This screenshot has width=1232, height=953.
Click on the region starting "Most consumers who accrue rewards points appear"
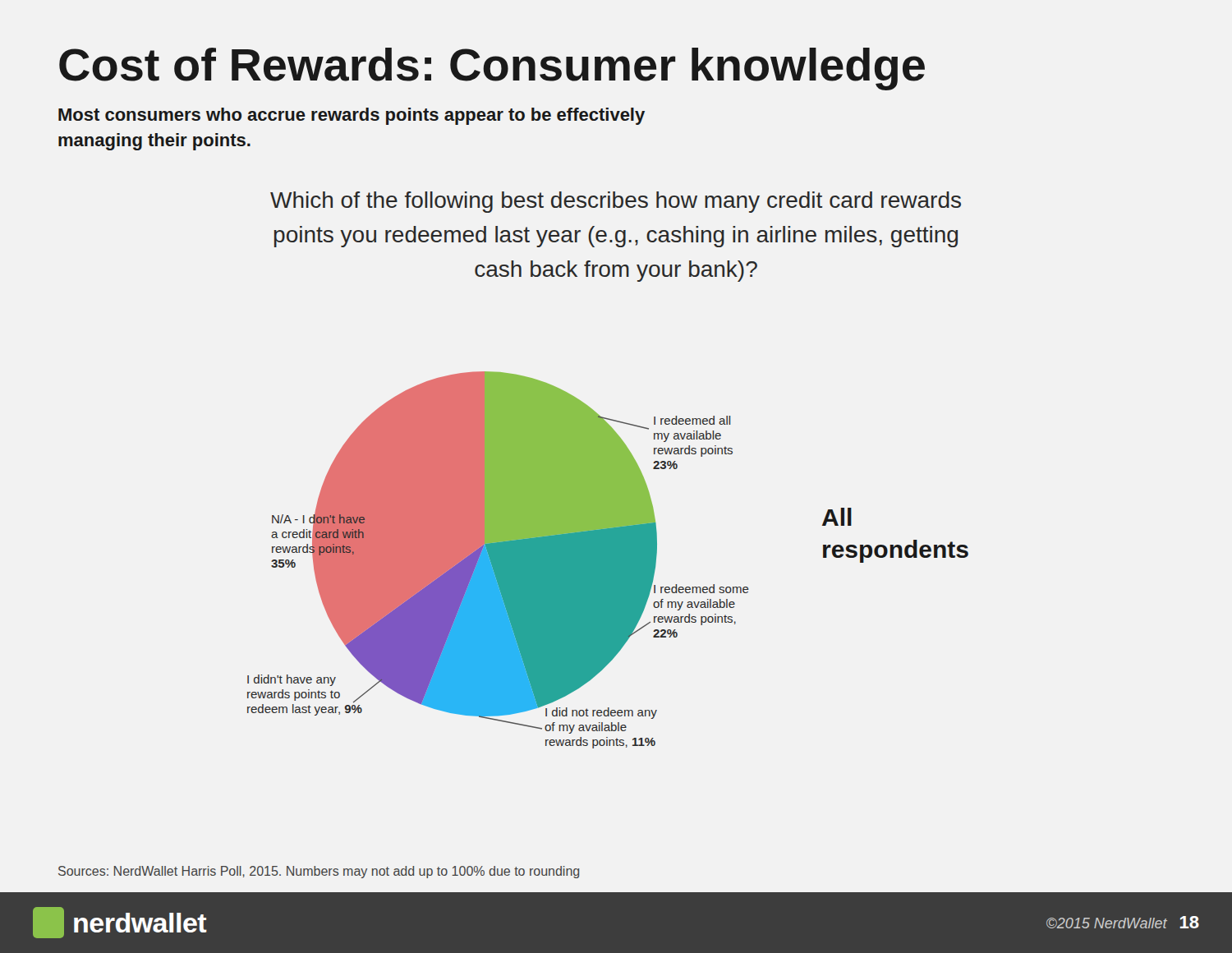pyautogui.click(x=351, y=127)
